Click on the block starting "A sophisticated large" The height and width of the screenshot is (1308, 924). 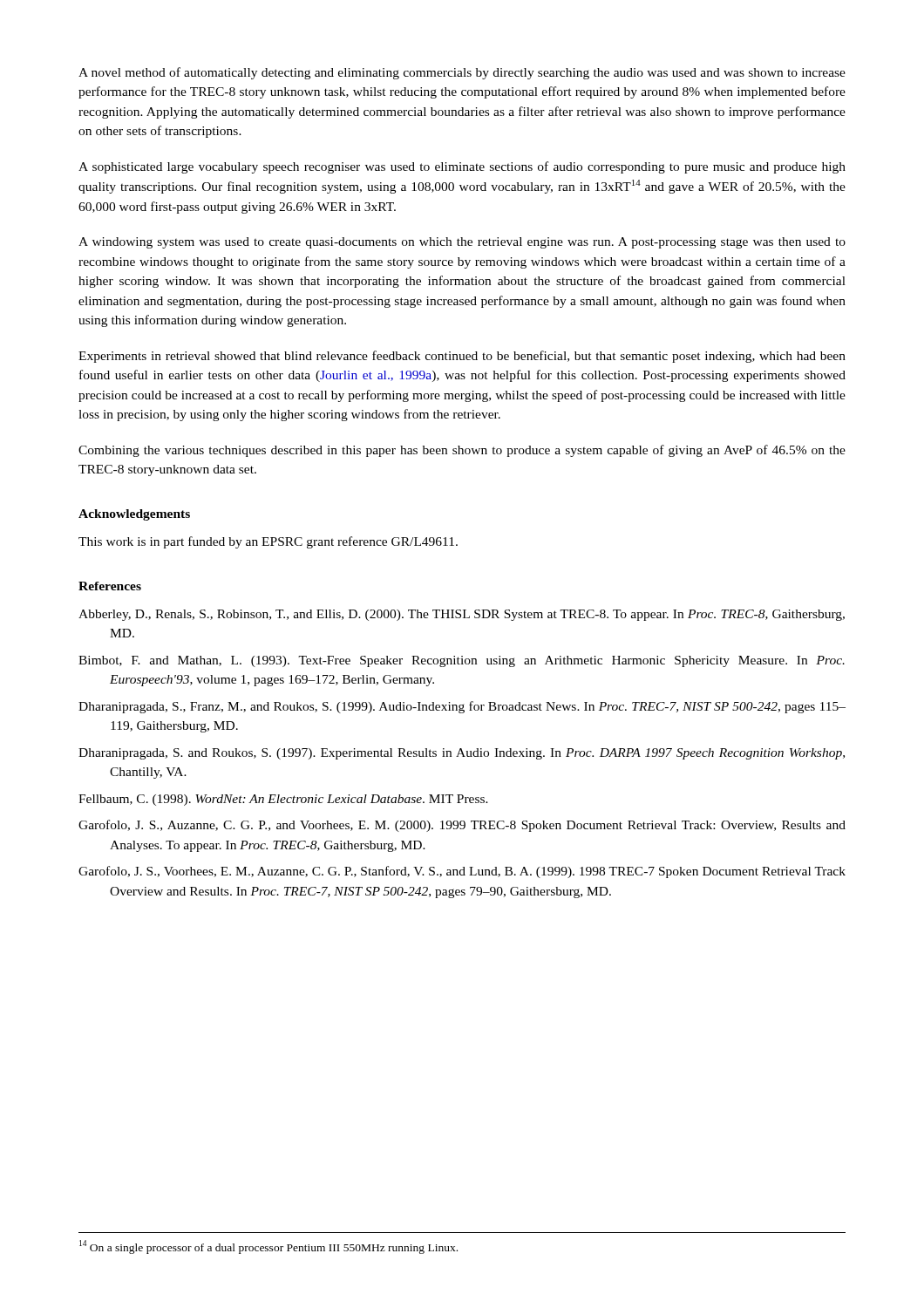[x=462, y=186]
